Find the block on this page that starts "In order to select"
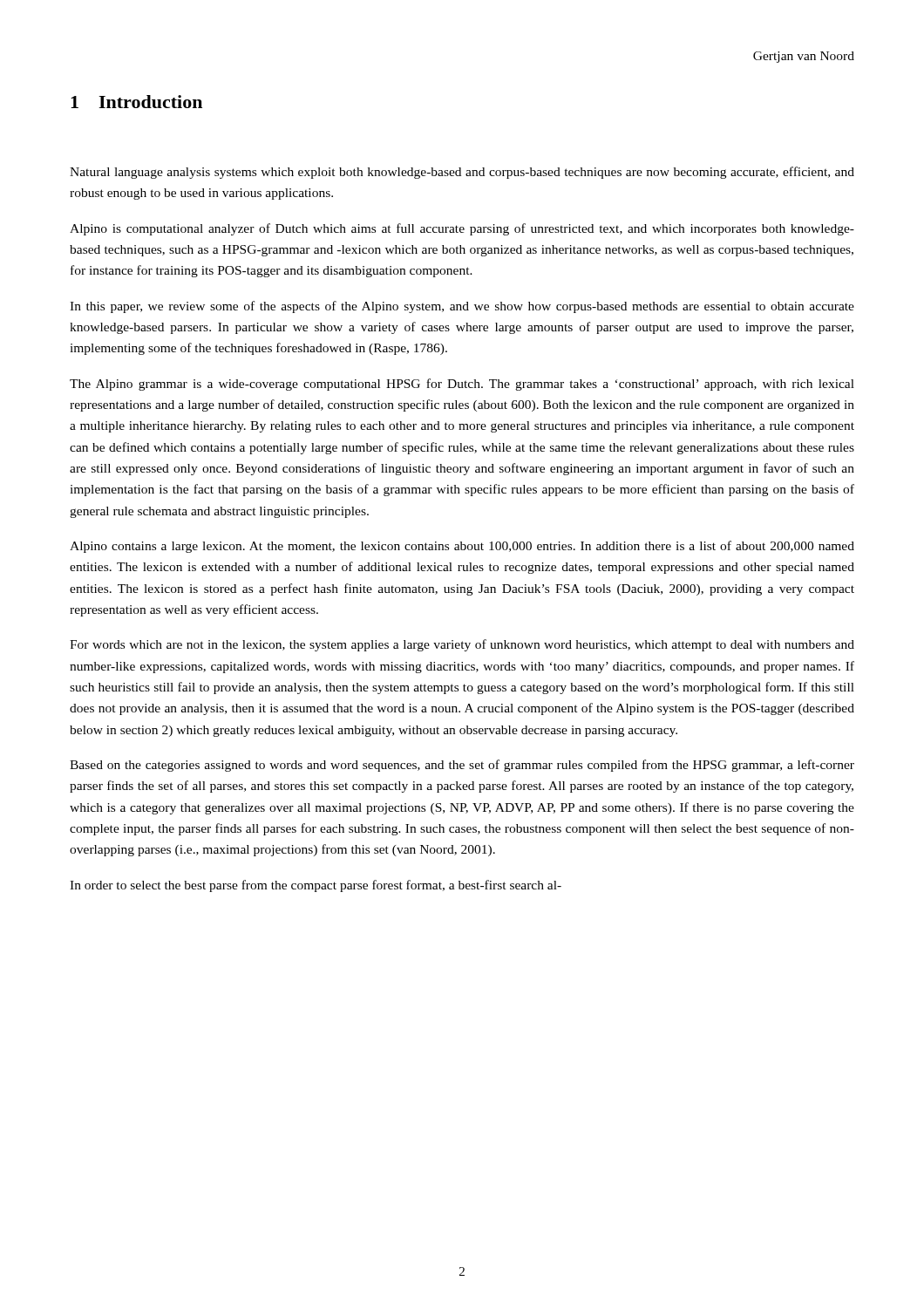The width and height of the screenshot is (924, 1308). point(462,885)
